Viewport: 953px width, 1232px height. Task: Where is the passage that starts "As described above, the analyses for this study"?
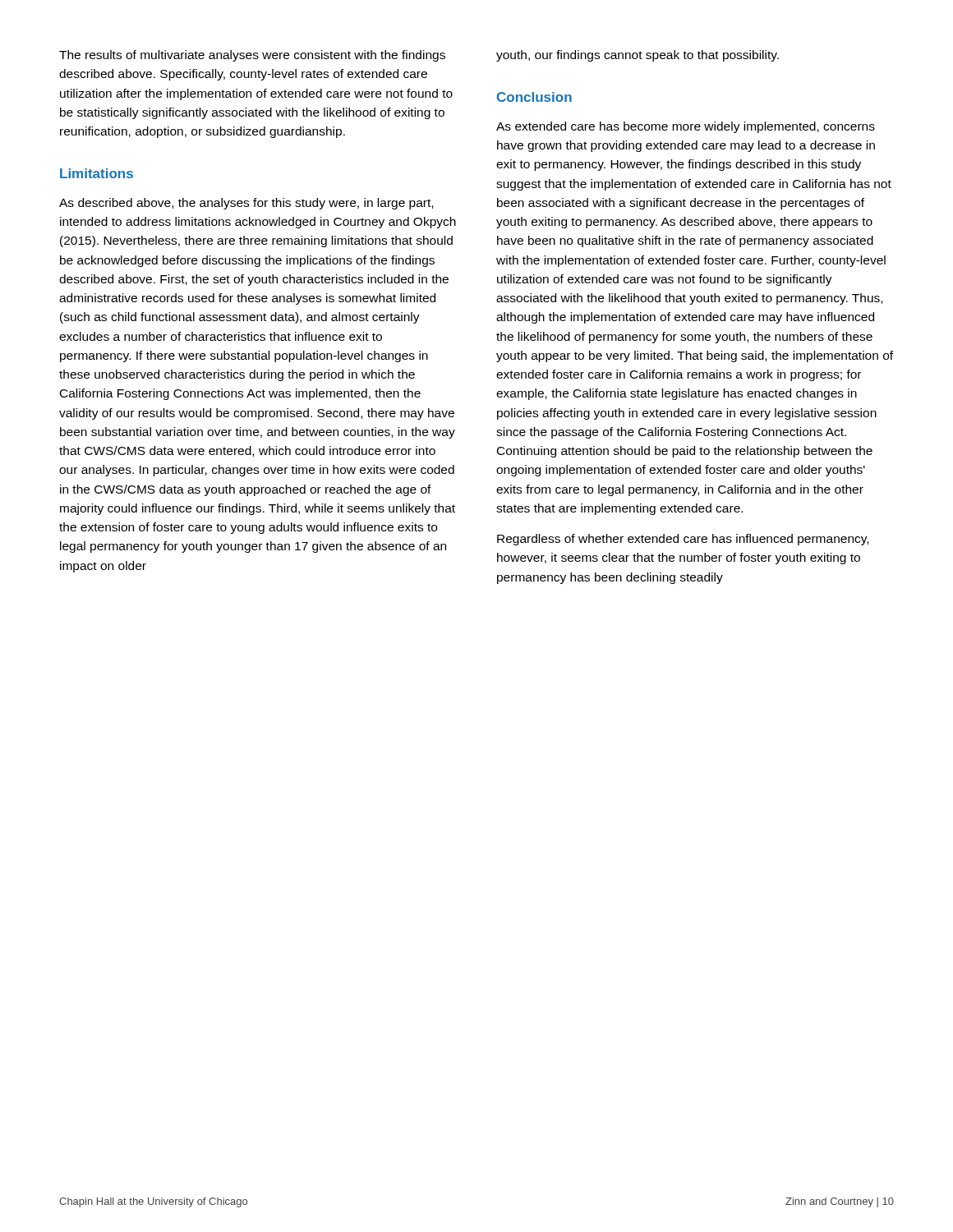tap(258, 384)
